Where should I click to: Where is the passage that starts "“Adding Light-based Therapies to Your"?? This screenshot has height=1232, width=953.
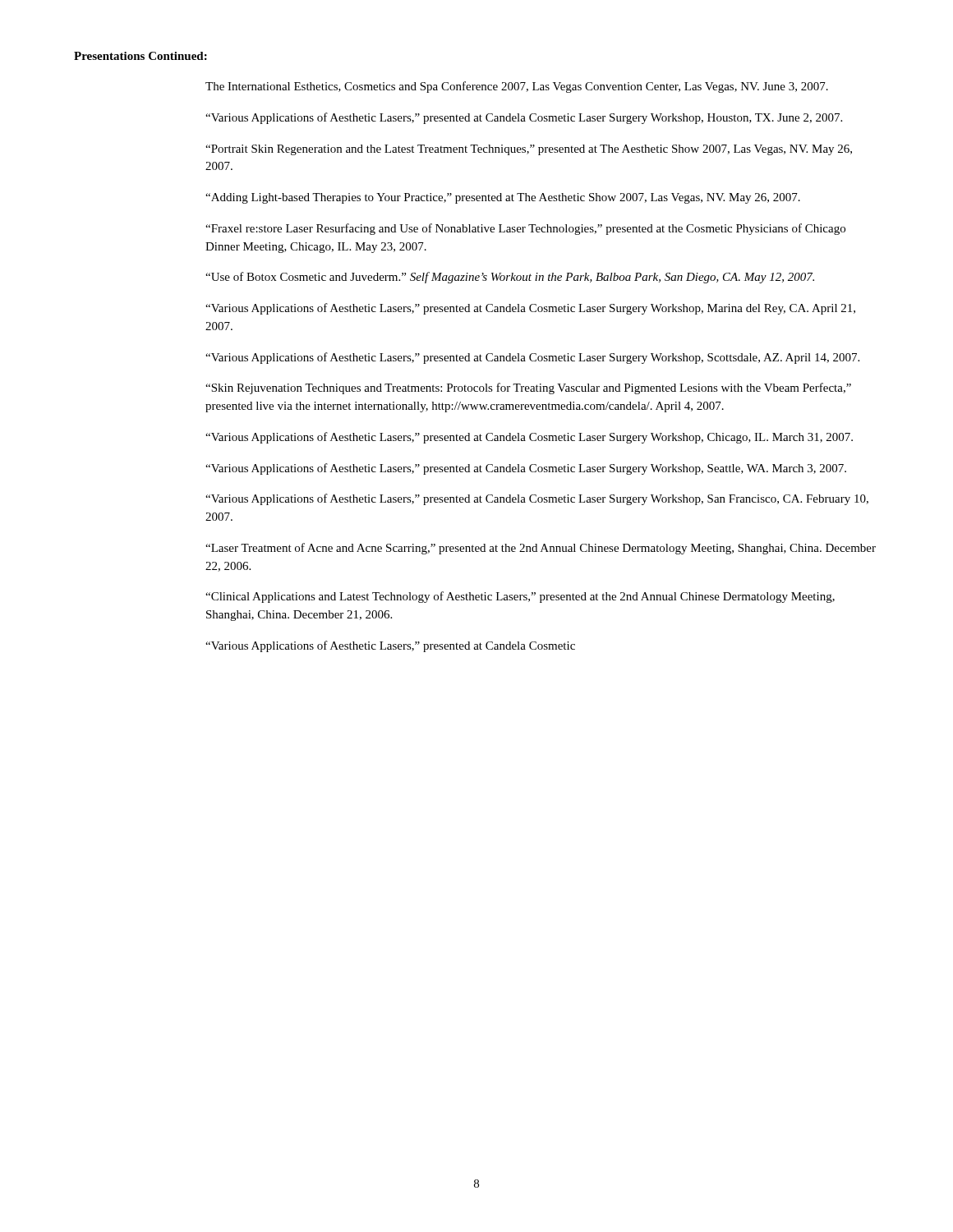[503, 197]
